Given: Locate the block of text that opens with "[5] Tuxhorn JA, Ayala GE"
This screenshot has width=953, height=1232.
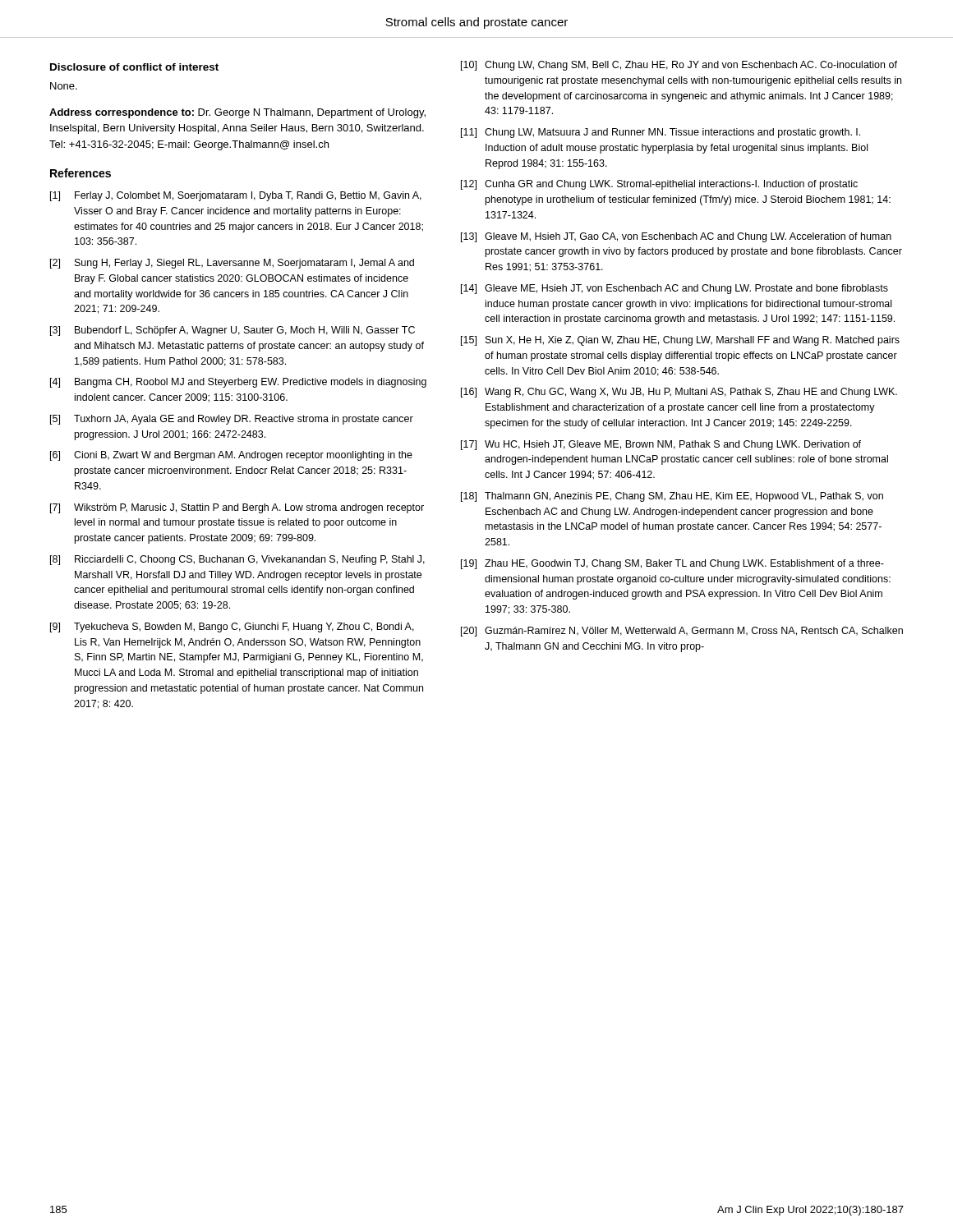Looking at the screenshot, I should tap(238, 427).
